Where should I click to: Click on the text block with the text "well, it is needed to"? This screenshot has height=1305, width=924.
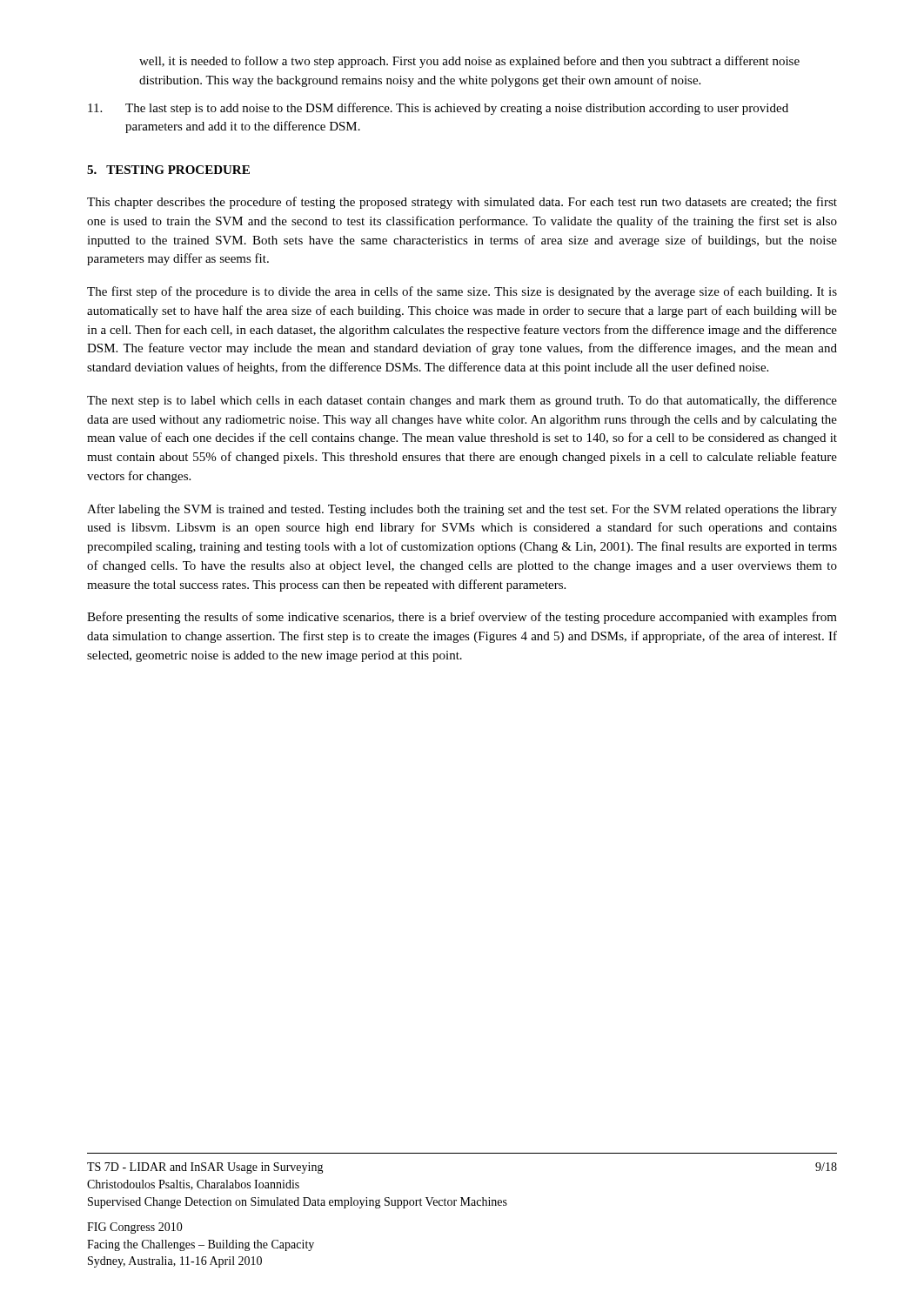[469, 70]
